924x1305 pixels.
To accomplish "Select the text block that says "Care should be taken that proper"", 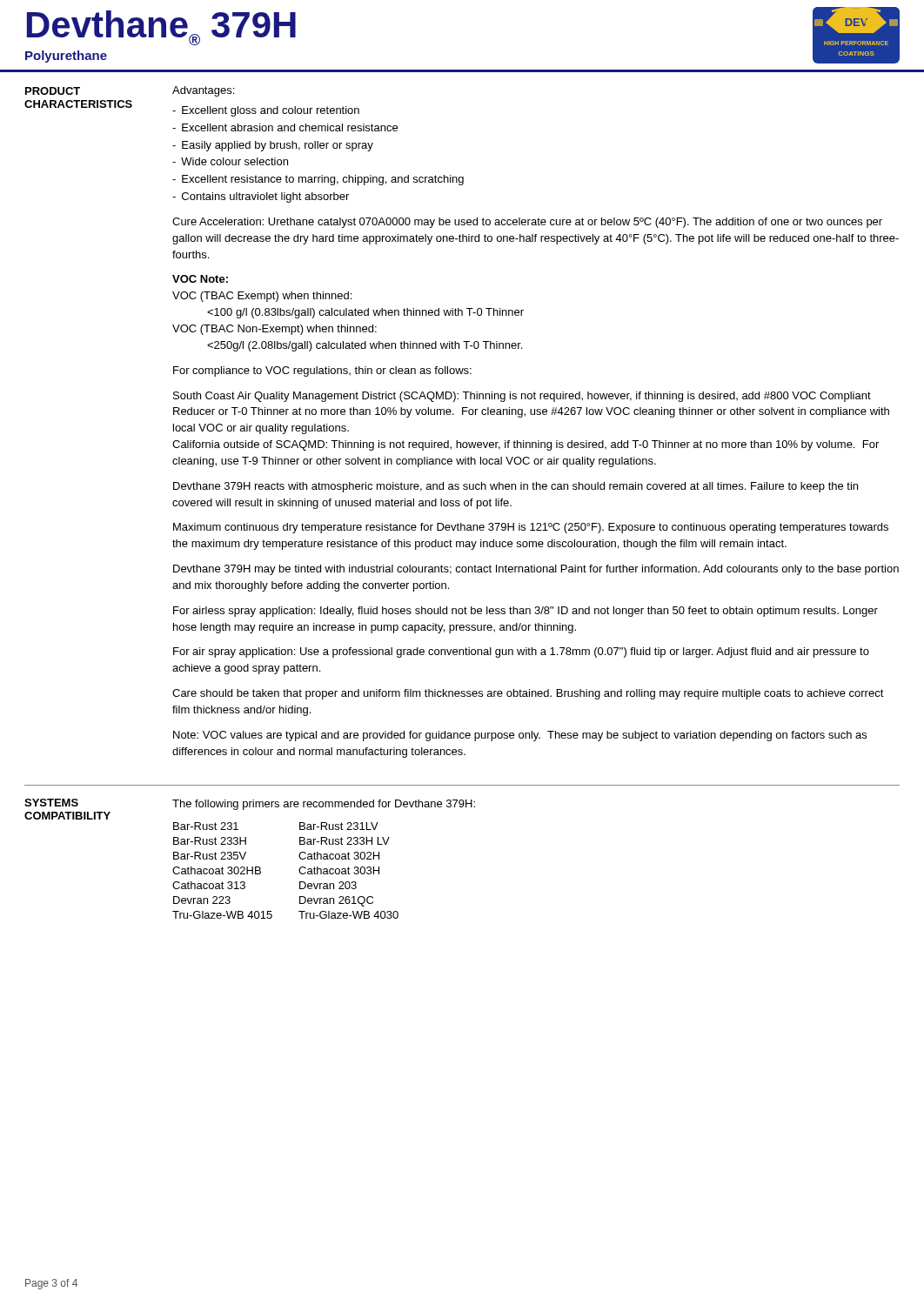I will 528,701.
